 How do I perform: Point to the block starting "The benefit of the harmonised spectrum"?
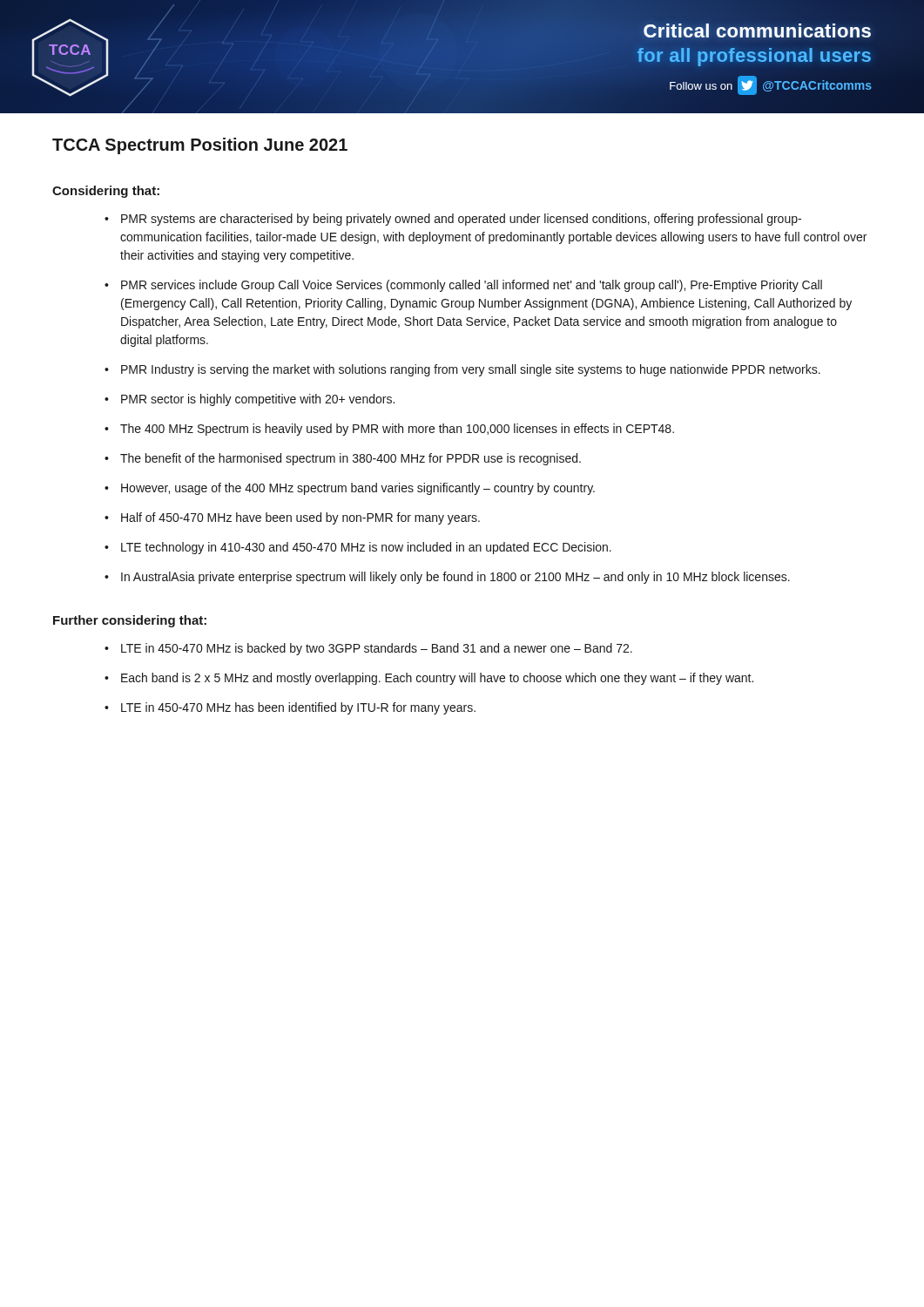pos(351,458)
